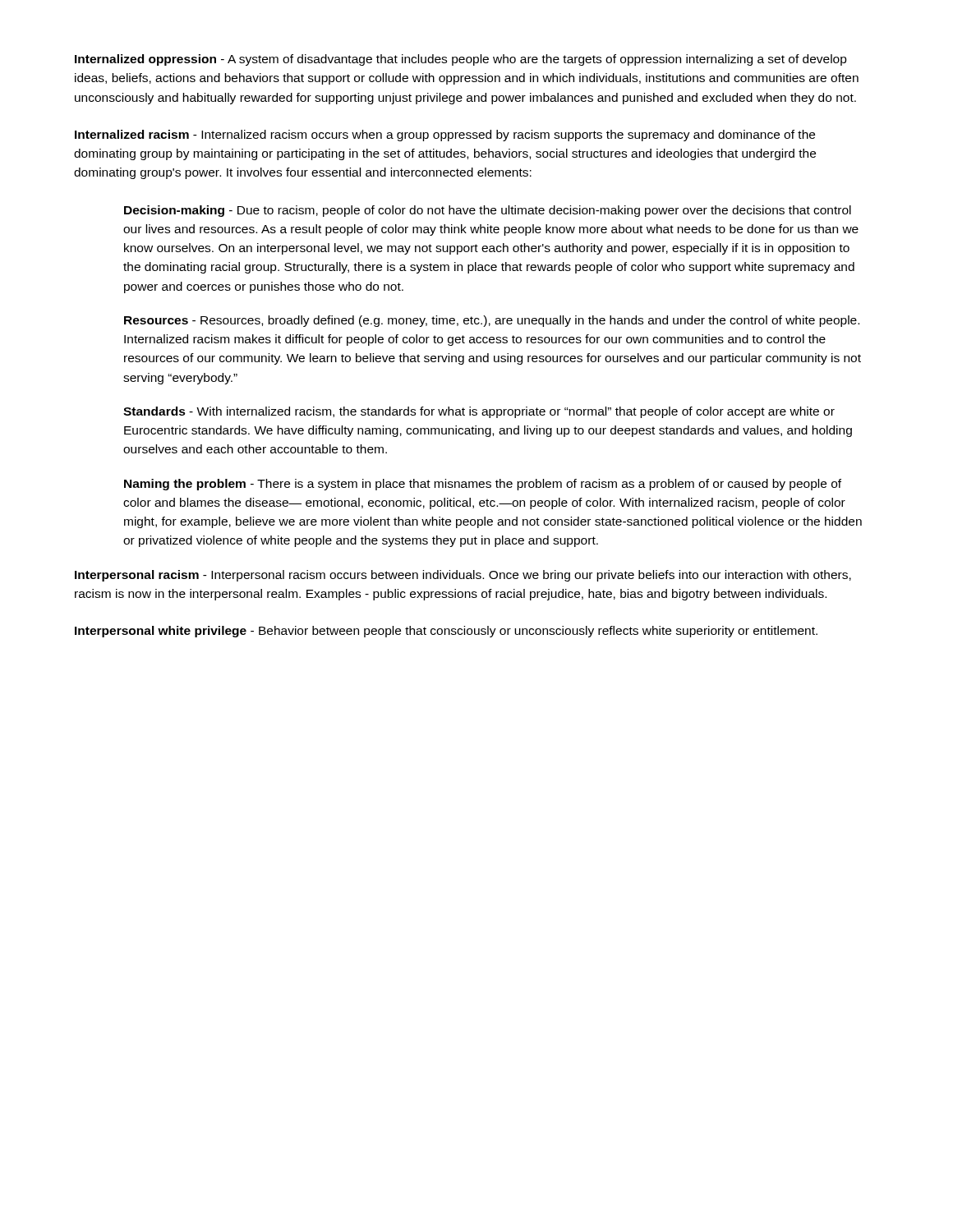Click on the text block starting "Resources - Resources, broadly defined (e.g. money, time,"
The width and height of the screenshot is (953, 1232).
click(492, 348)
